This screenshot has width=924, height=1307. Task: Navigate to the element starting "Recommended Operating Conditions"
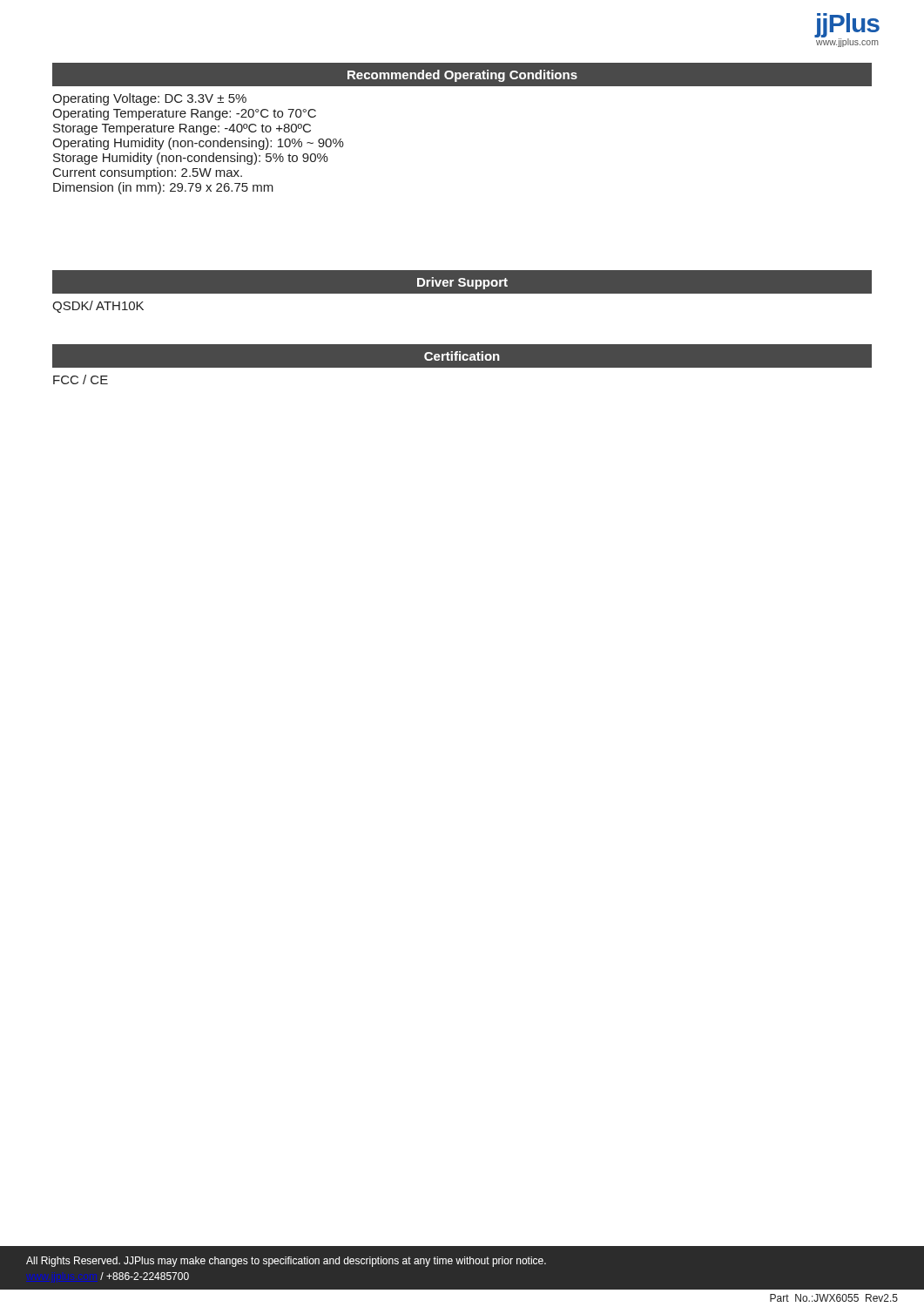pyautogui.click(x=462, y=74)
